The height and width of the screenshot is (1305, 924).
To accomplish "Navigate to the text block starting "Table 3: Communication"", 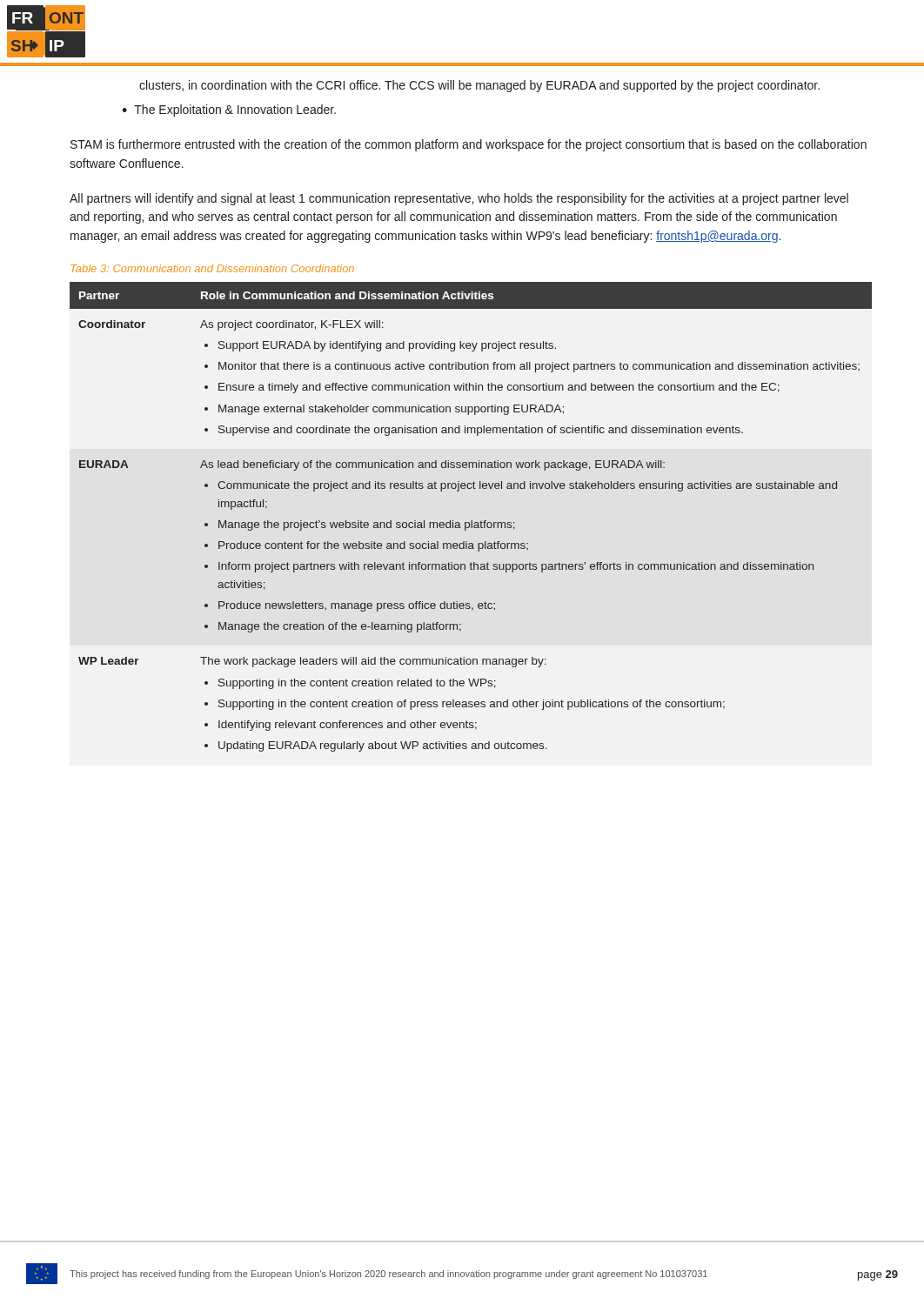I will [212, 268].
